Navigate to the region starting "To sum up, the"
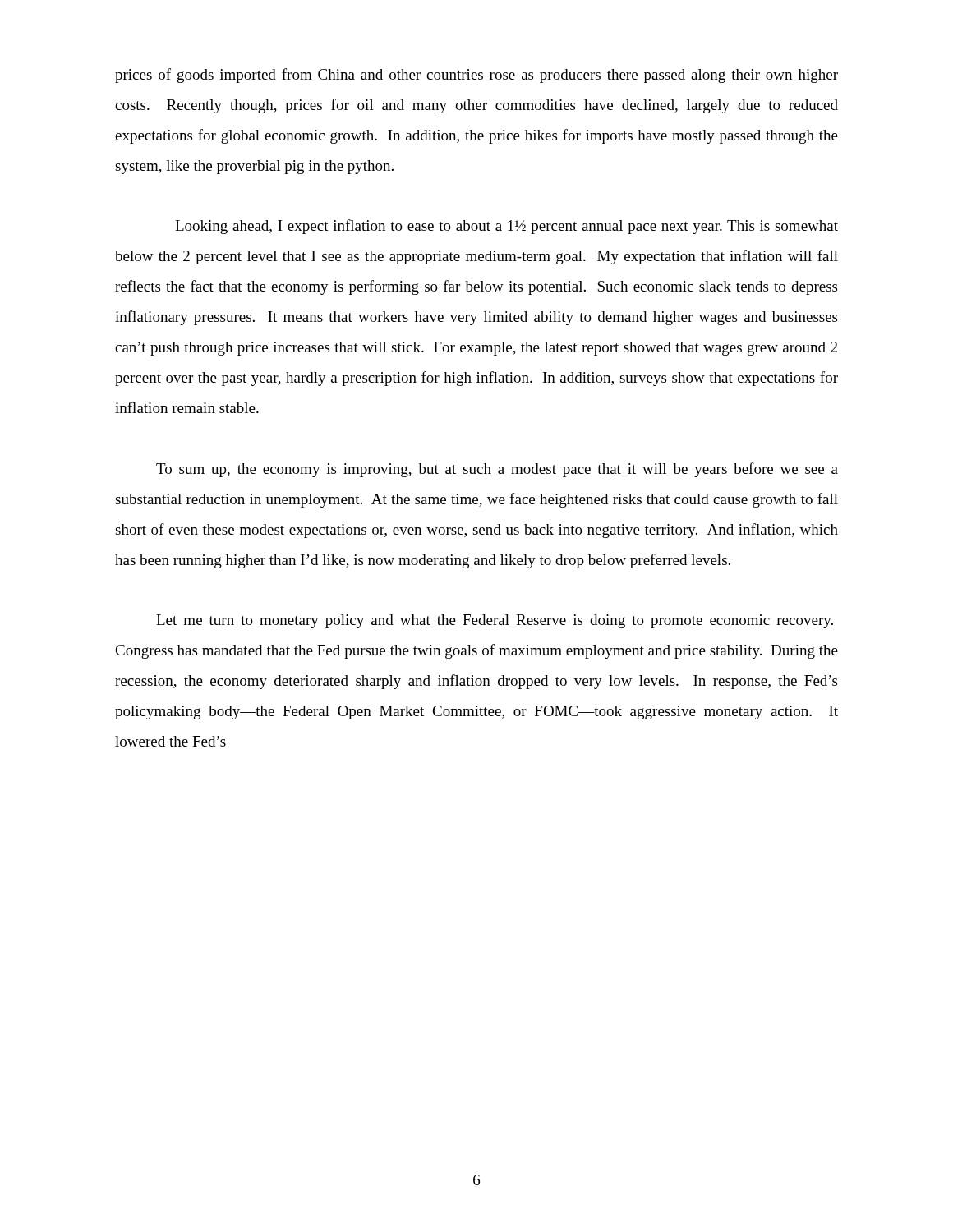The width and height of the screenshot is (953, 1232). point(476,514)
